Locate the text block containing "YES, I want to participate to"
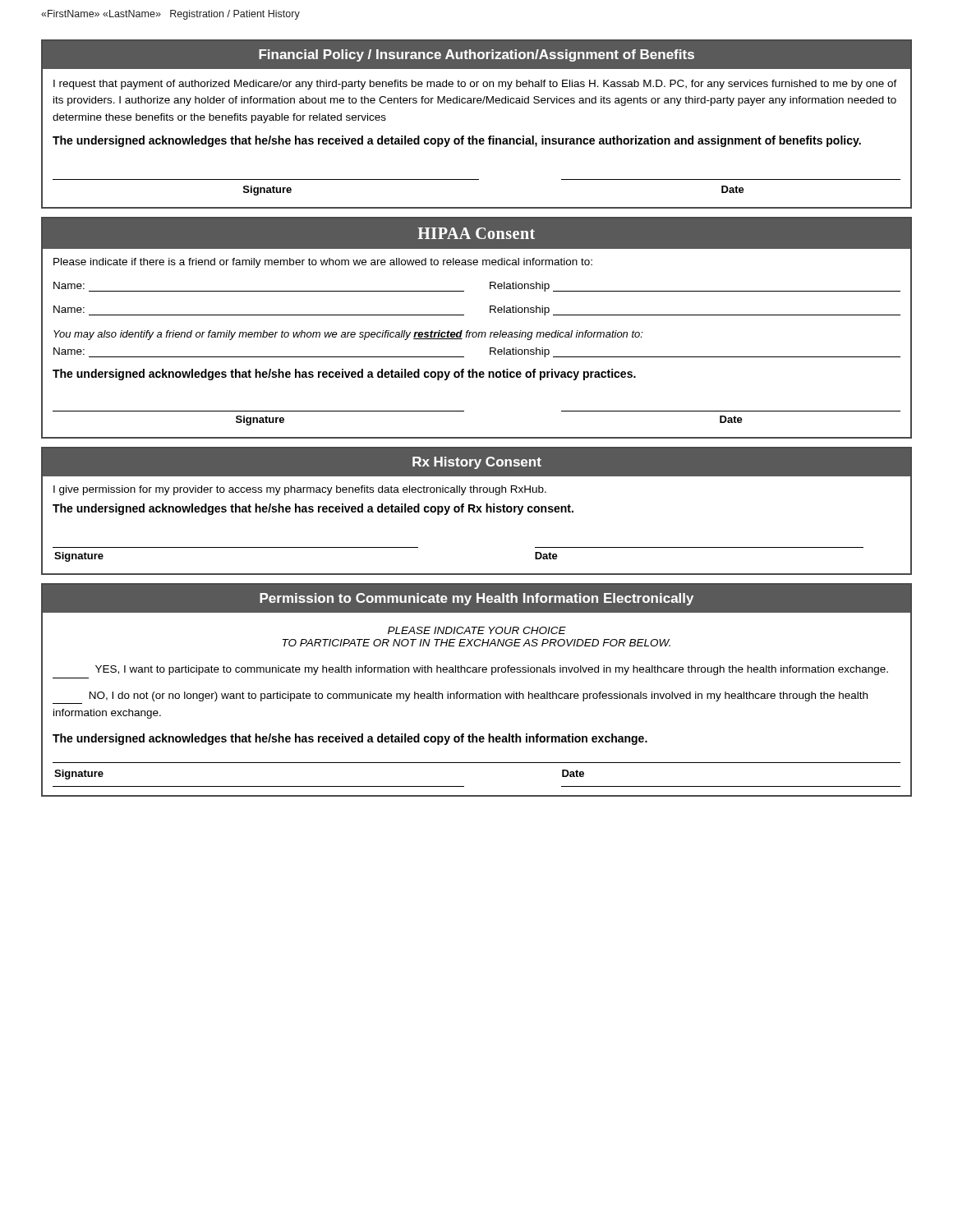Viewport: 953px width, 1232px height. 471,671
